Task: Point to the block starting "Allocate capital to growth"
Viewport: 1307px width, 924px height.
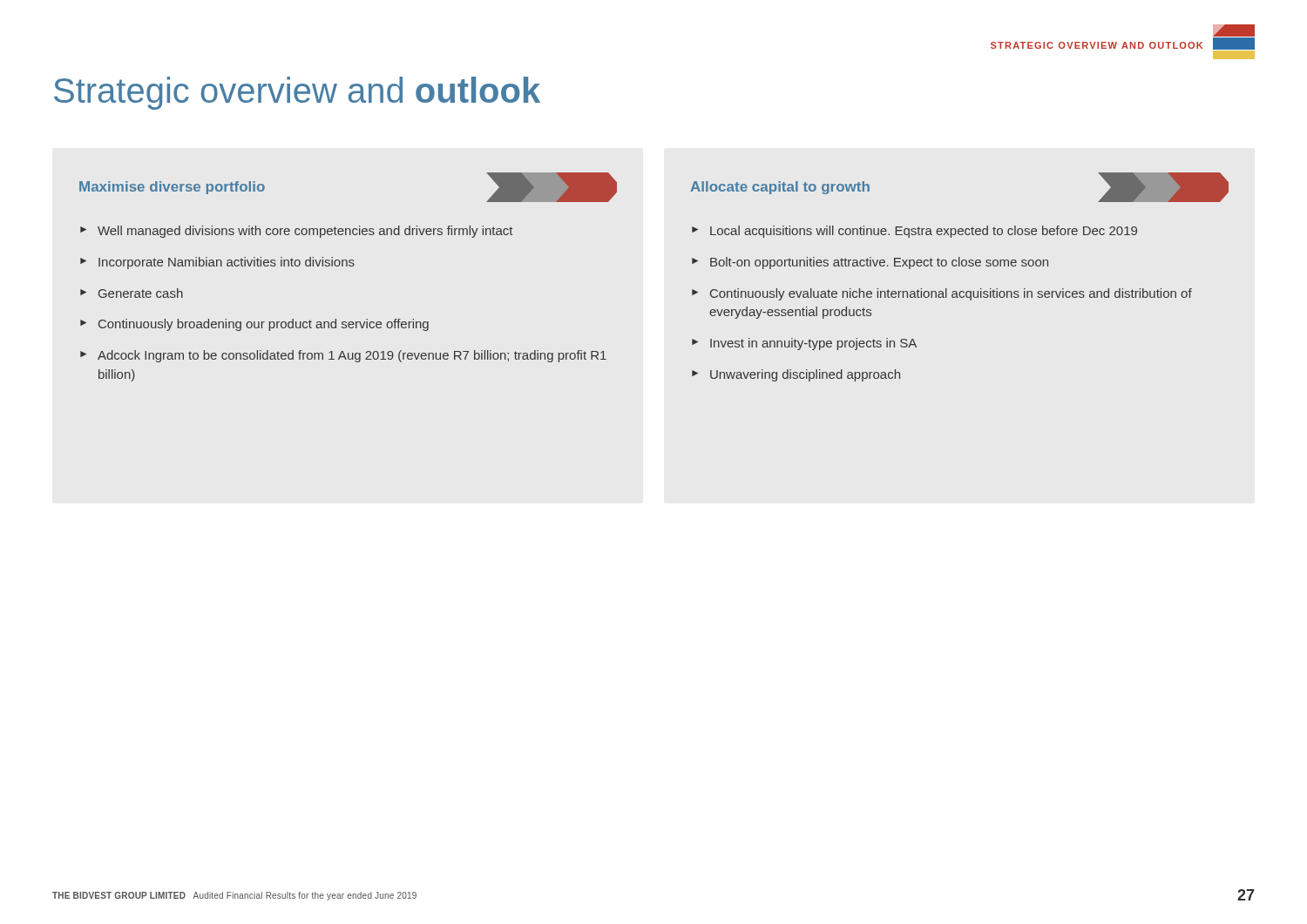Action: pyautogui.click(x=780, y=187)
